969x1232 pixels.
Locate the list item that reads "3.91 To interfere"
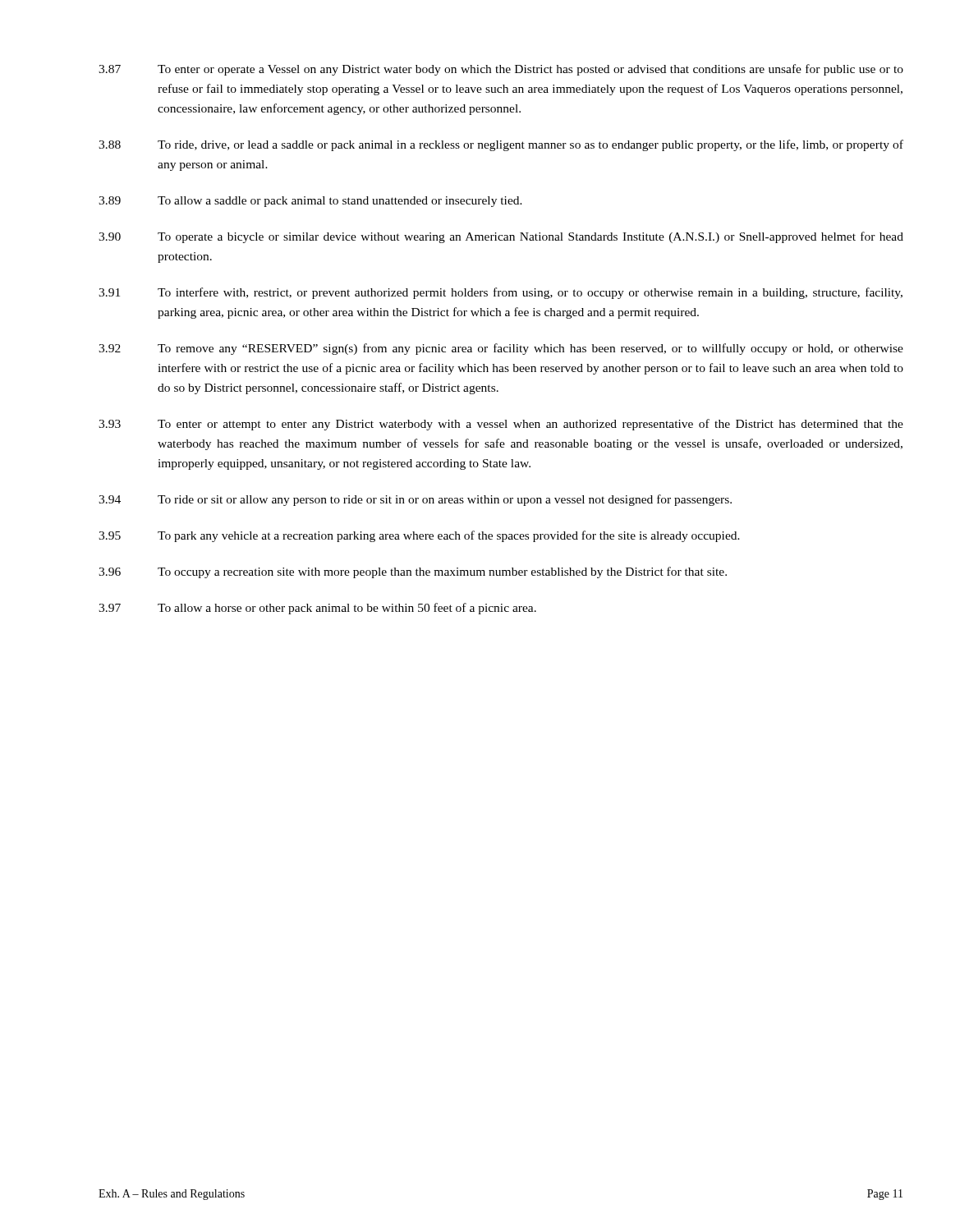pyautogui.click(x=501, y=302)
